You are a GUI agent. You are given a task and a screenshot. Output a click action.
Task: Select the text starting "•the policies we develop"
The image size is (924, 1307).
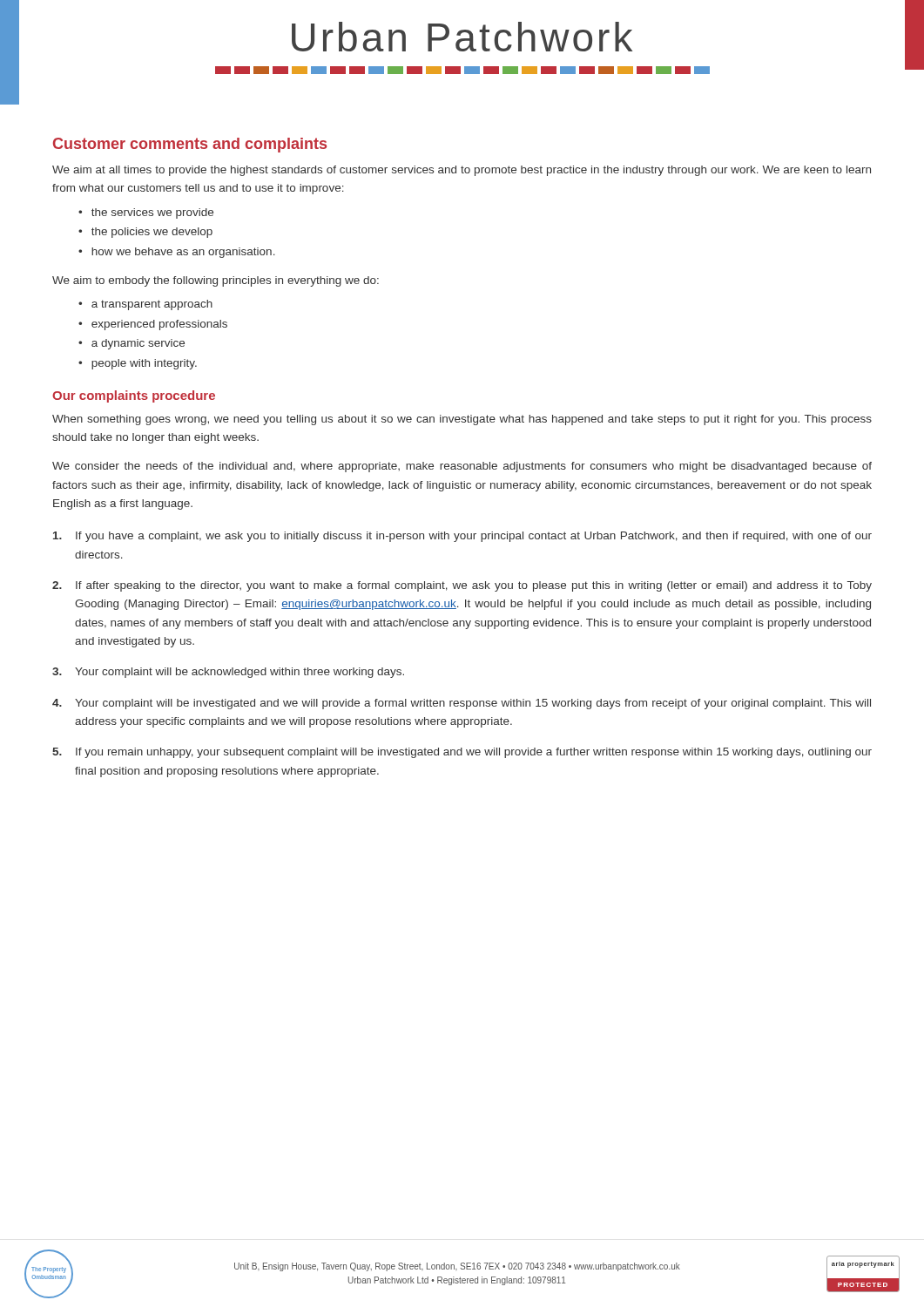tap(146, 232)
